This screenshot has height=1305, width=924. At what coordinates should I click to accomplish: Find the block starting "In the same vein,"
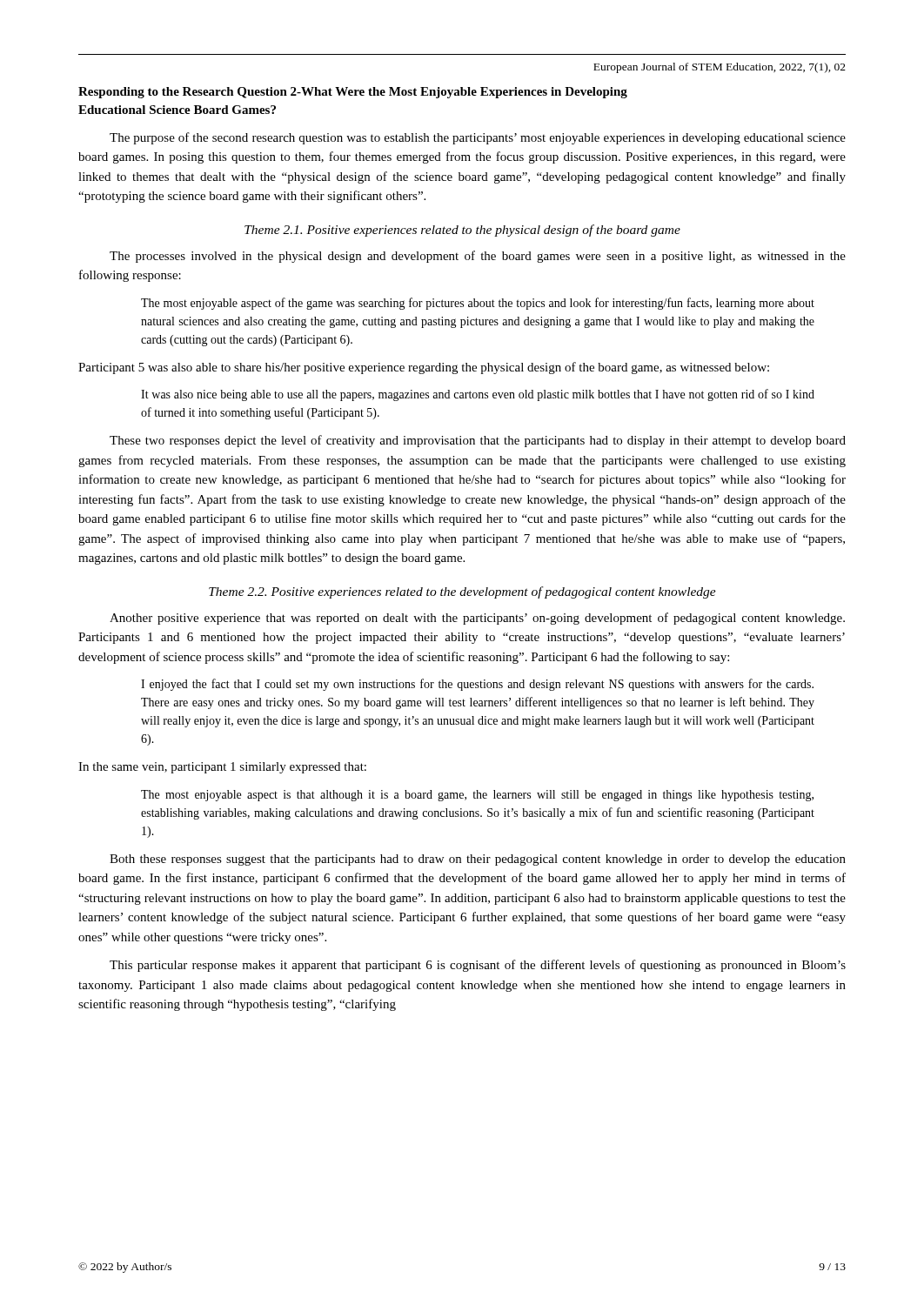pyautogui.click(x=223, y=766)
